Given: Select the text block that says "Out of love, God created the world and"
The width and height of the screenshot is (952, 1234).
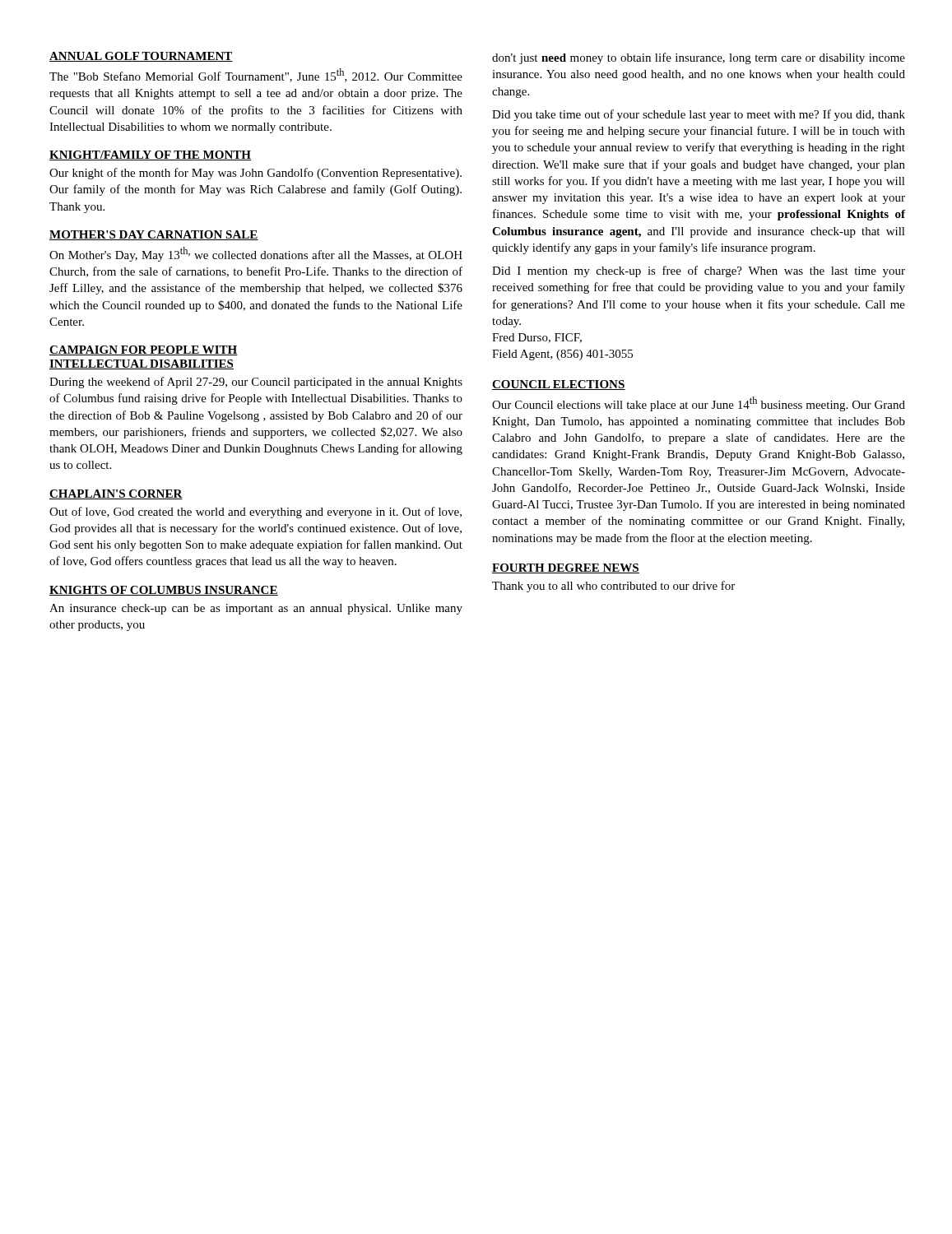Looking at the screenshot, I should [x=256, y=536].
